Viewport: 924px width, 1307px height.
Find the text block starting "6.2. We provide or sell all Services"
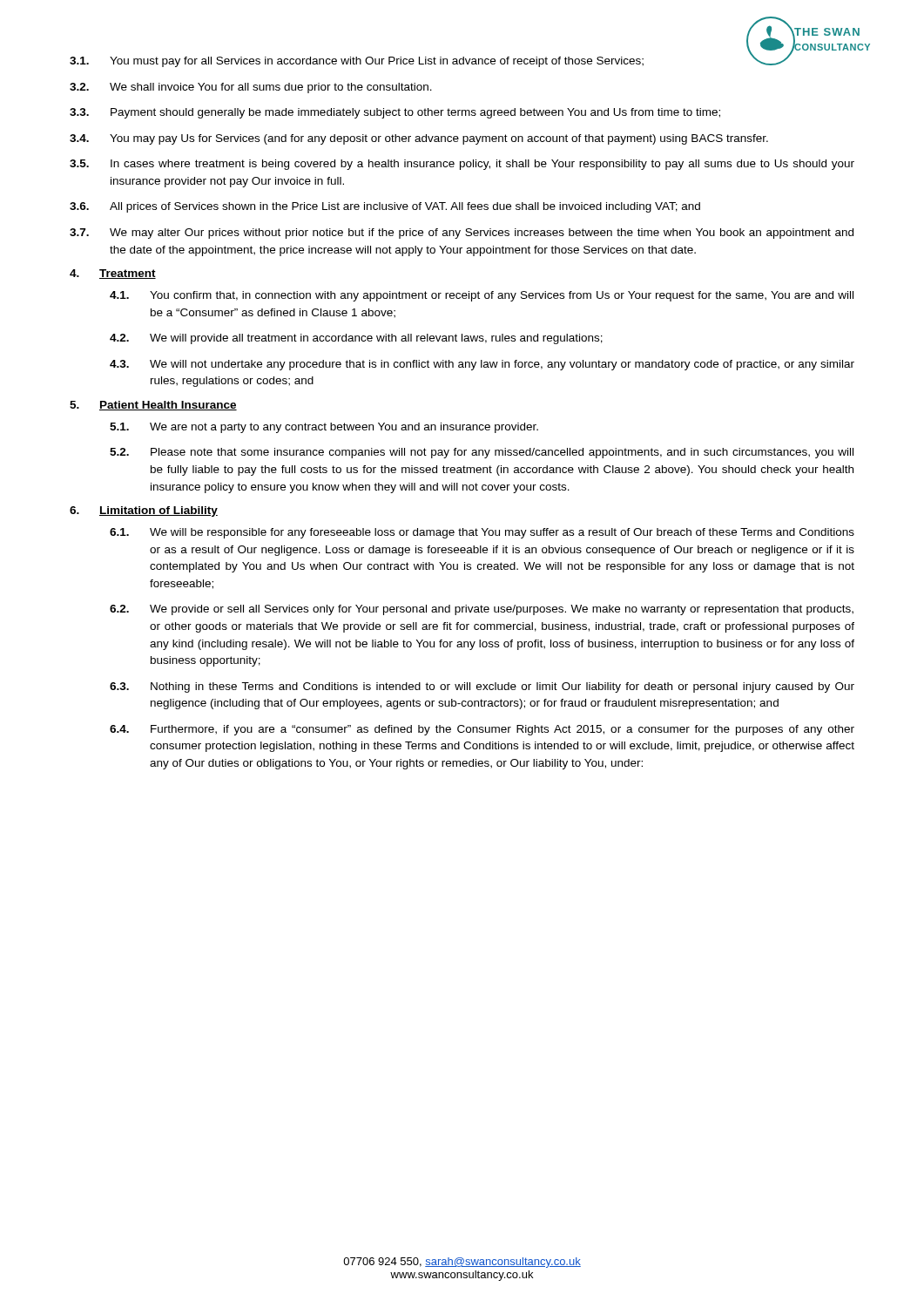(x=482, y=635)
